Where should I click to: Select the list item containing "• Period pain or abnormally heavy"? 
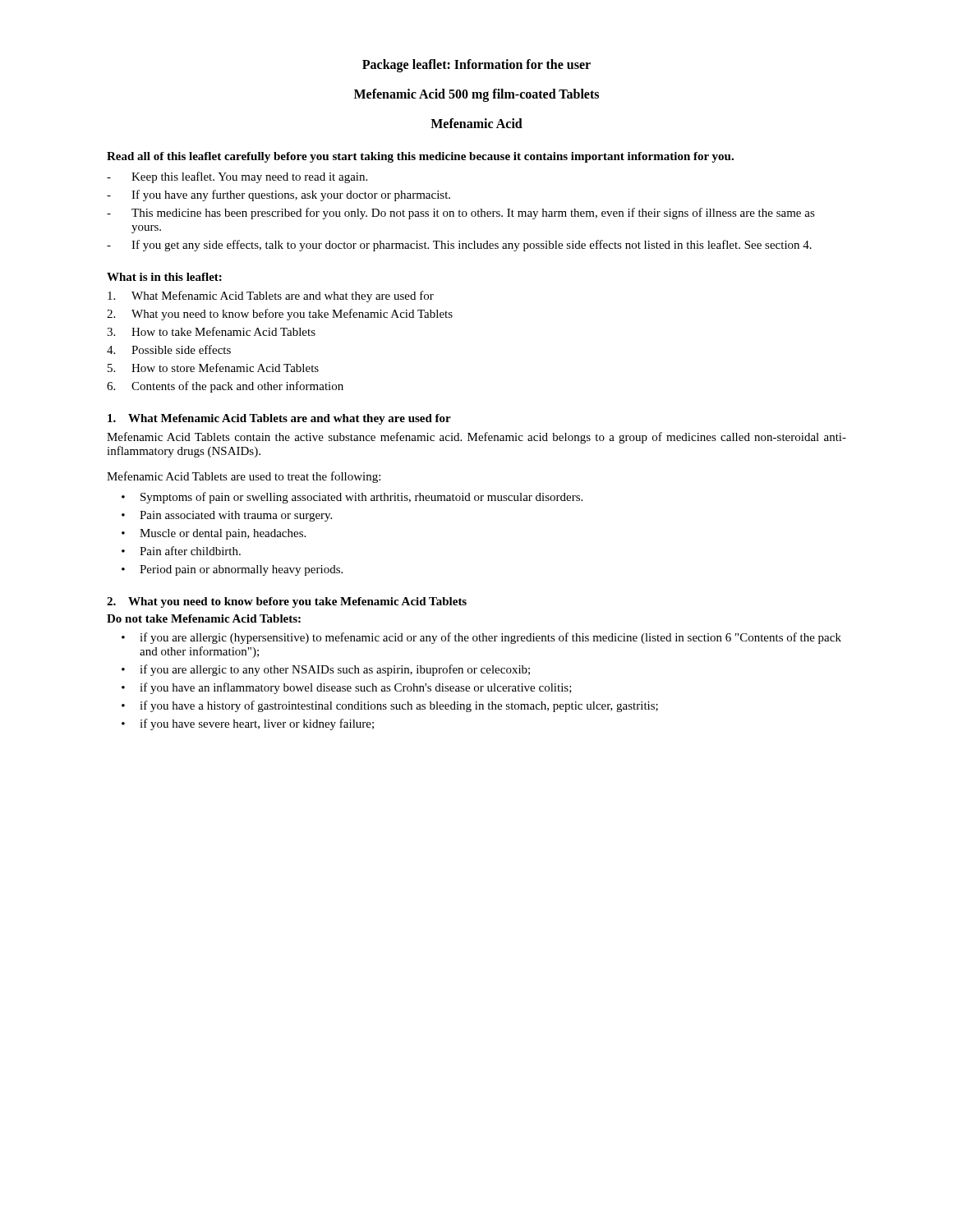[232, 570]
